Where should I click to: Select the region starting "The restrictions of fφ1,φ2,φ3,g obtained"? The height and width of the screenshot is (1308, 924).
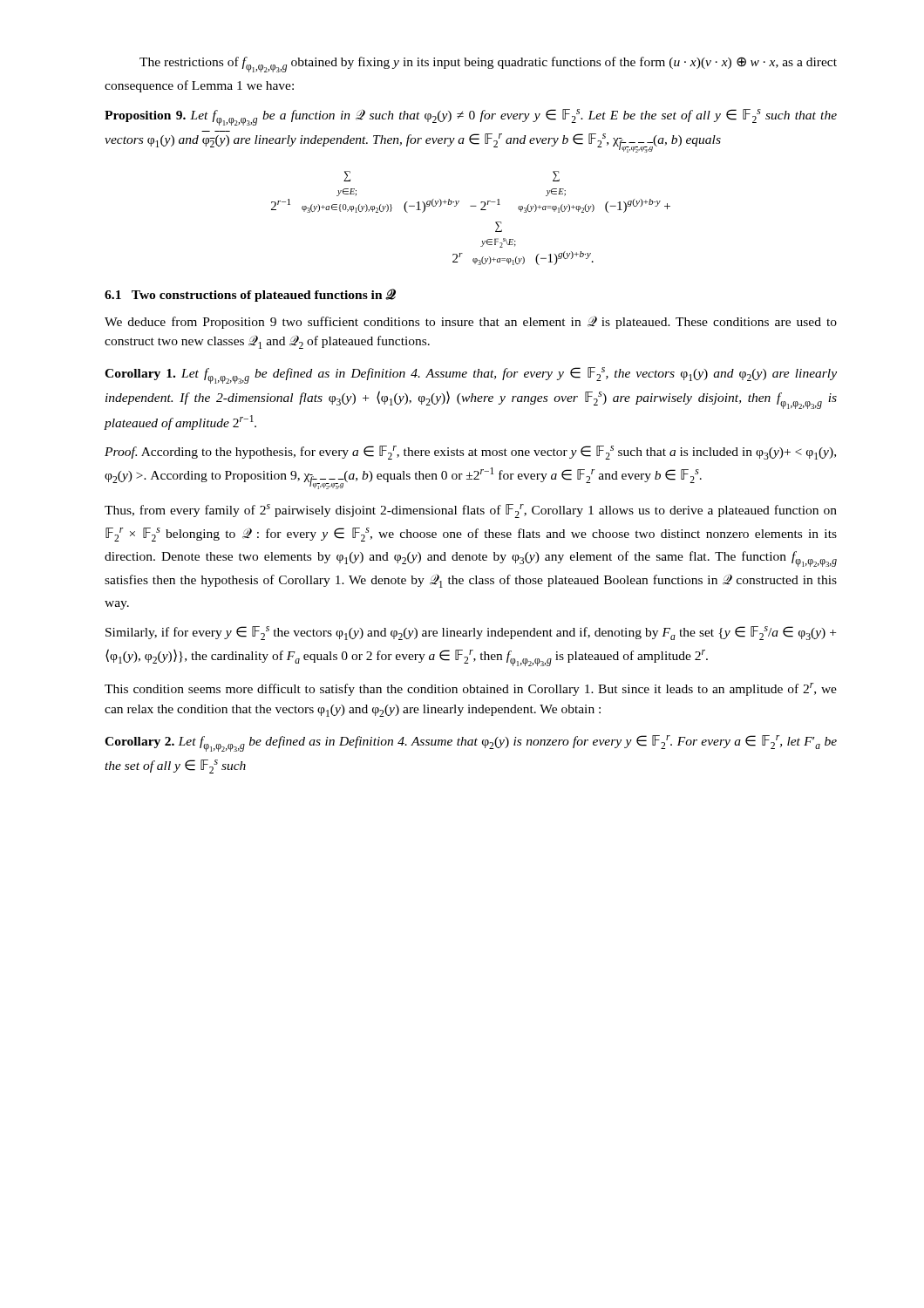click(471, 74)
